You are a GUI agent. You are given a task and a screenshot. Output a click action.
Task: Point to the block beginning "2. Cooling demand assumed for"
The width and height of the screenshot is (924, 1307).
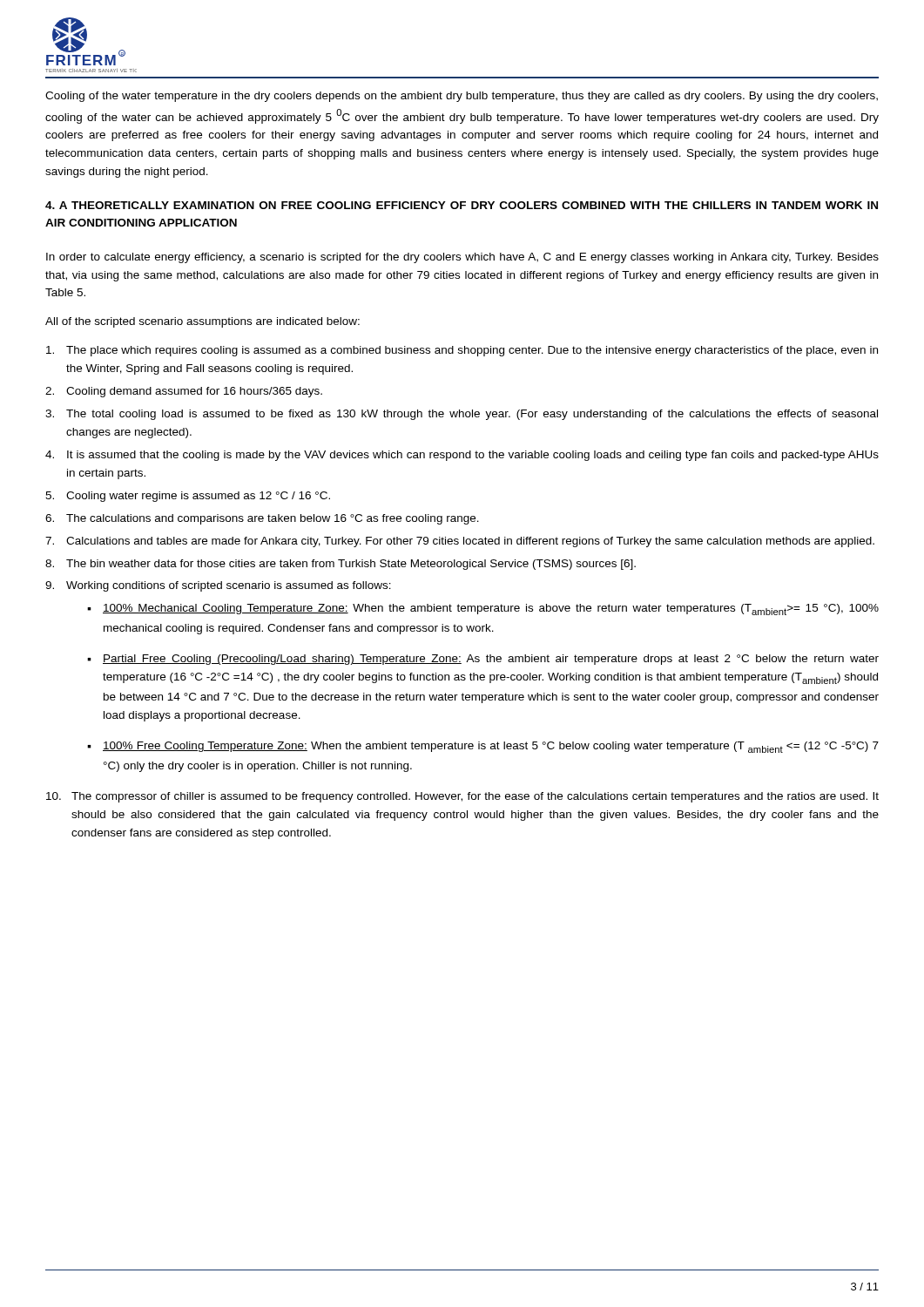click(x=184, y=392)
